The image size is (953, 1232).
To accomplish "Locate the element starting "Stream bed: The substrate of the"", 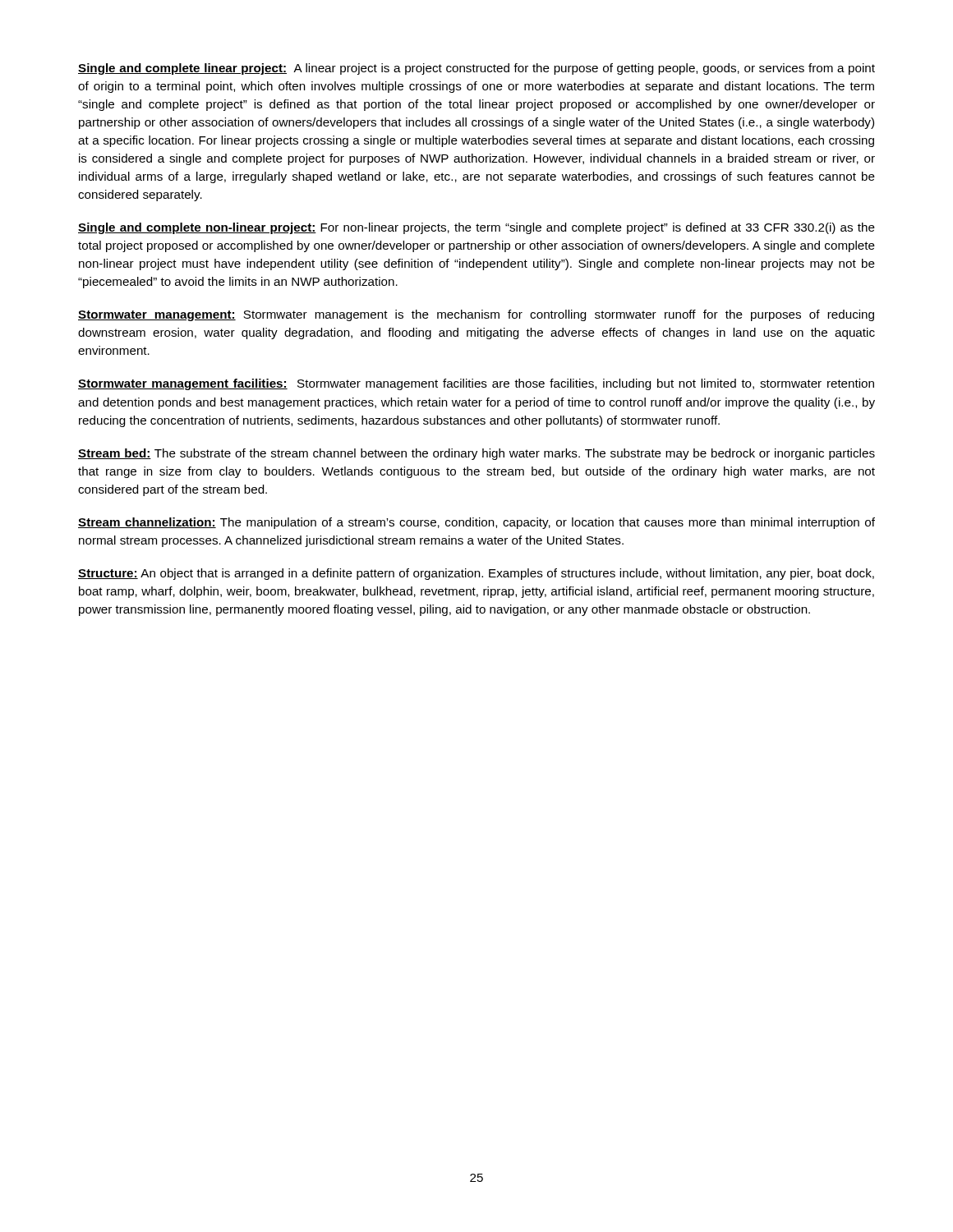I will (x=476, y=471).
